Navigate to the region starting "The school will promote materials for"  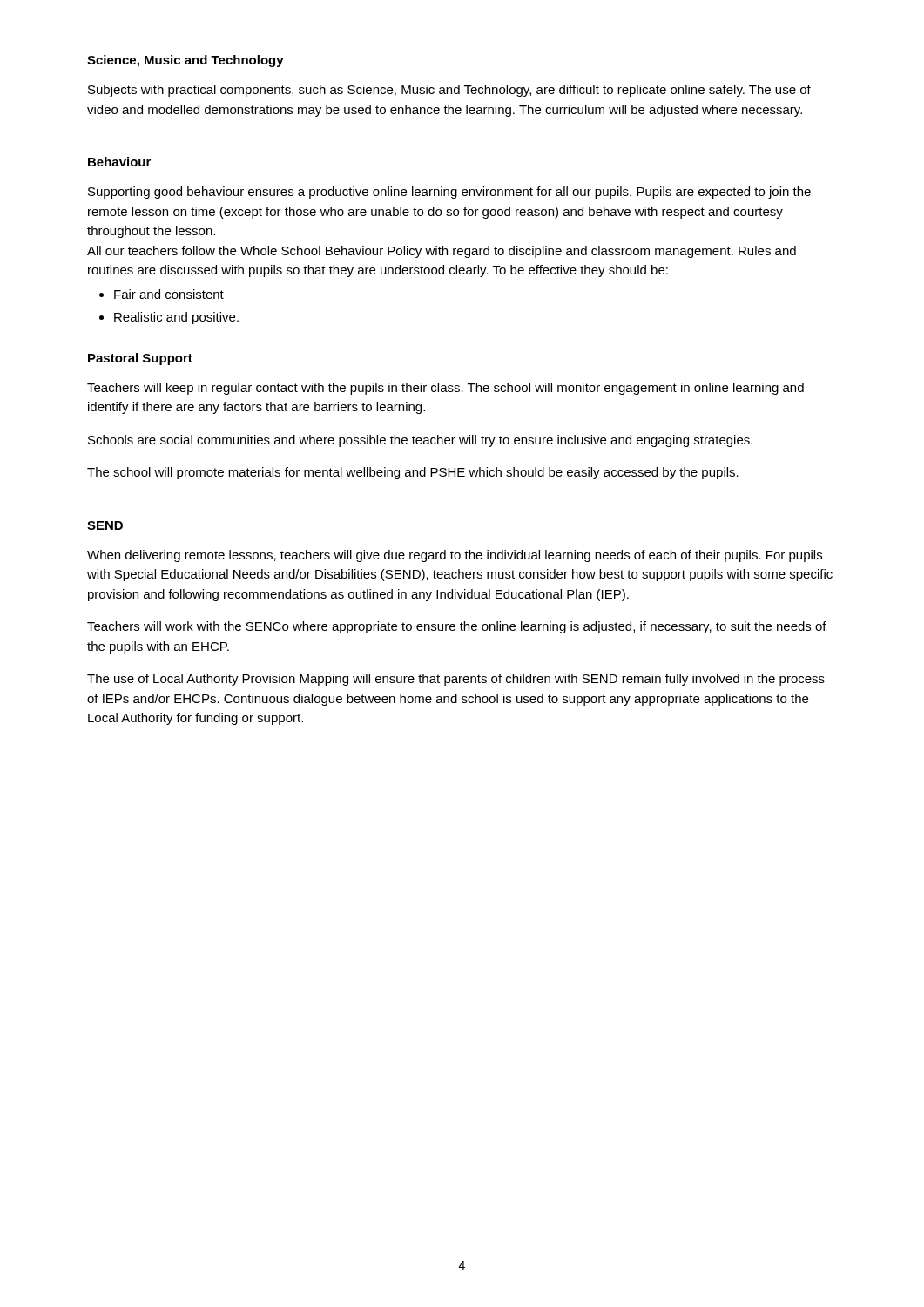point(462,472)
